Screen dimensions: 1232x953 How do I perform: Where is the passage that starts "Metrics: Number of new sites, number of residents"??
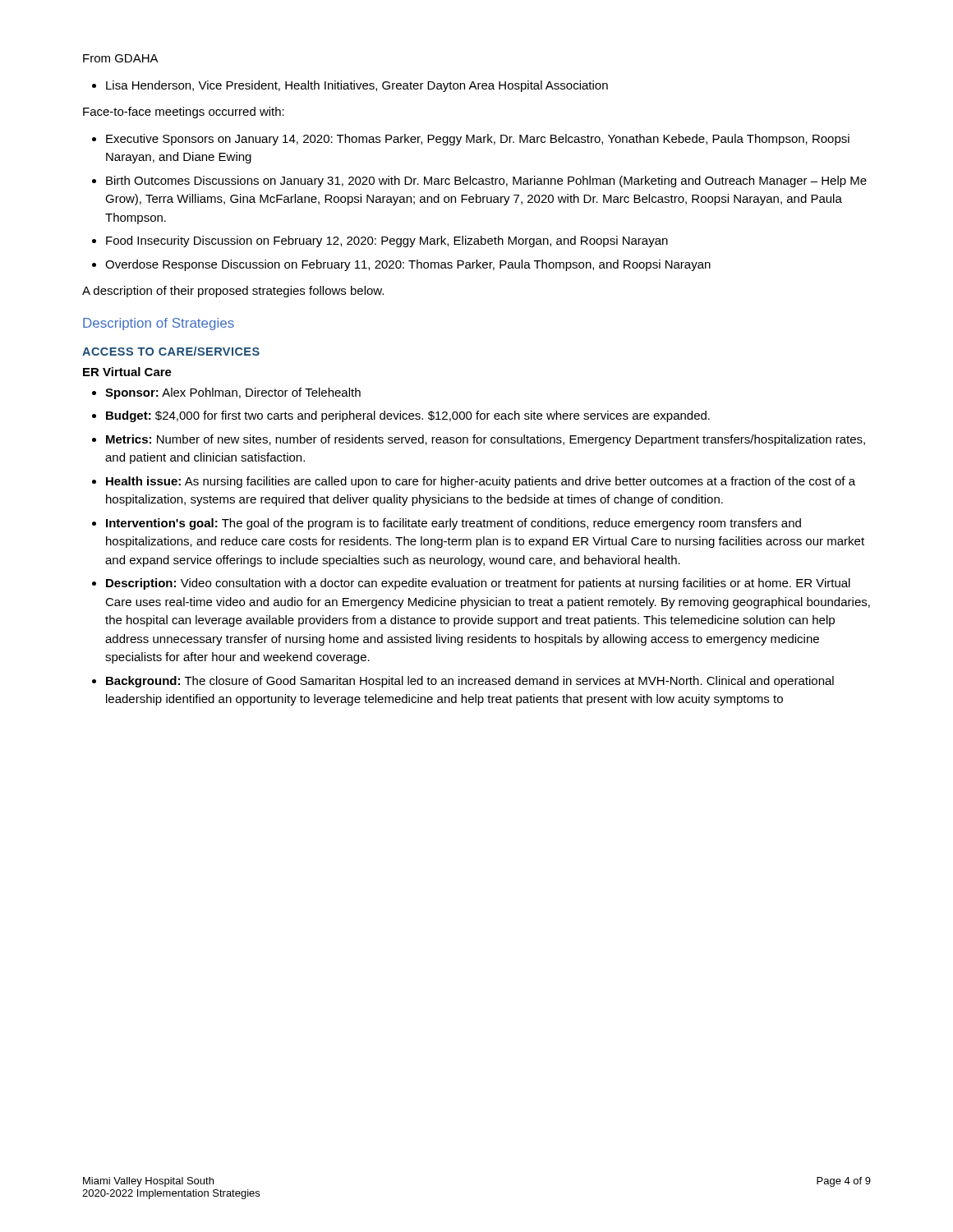pyautogui.click(x=486, y=448)
